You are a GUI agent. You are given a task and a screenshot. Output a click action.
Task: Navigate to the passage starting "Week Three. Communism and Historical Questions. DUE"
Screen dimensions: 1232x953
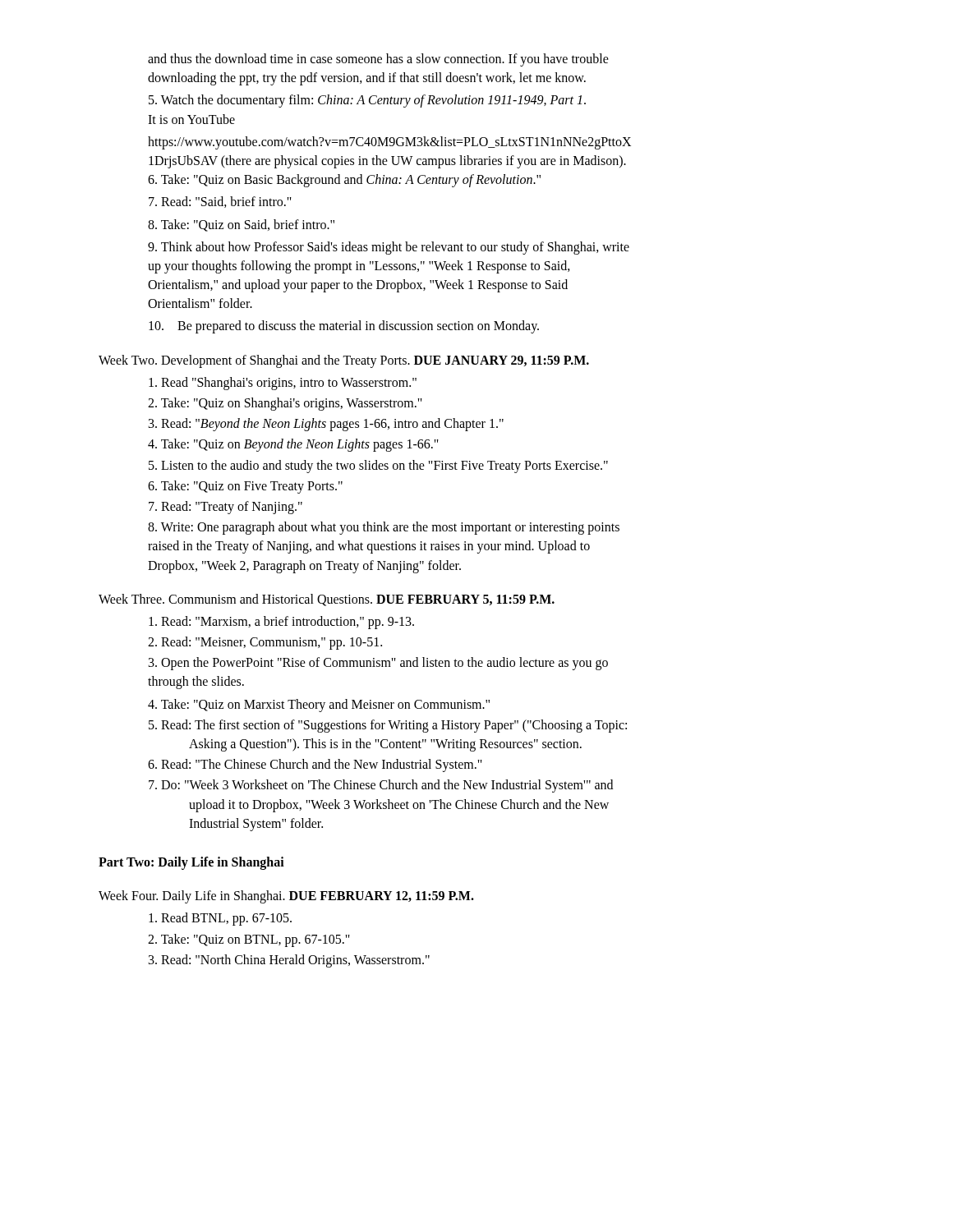(327, 599)
